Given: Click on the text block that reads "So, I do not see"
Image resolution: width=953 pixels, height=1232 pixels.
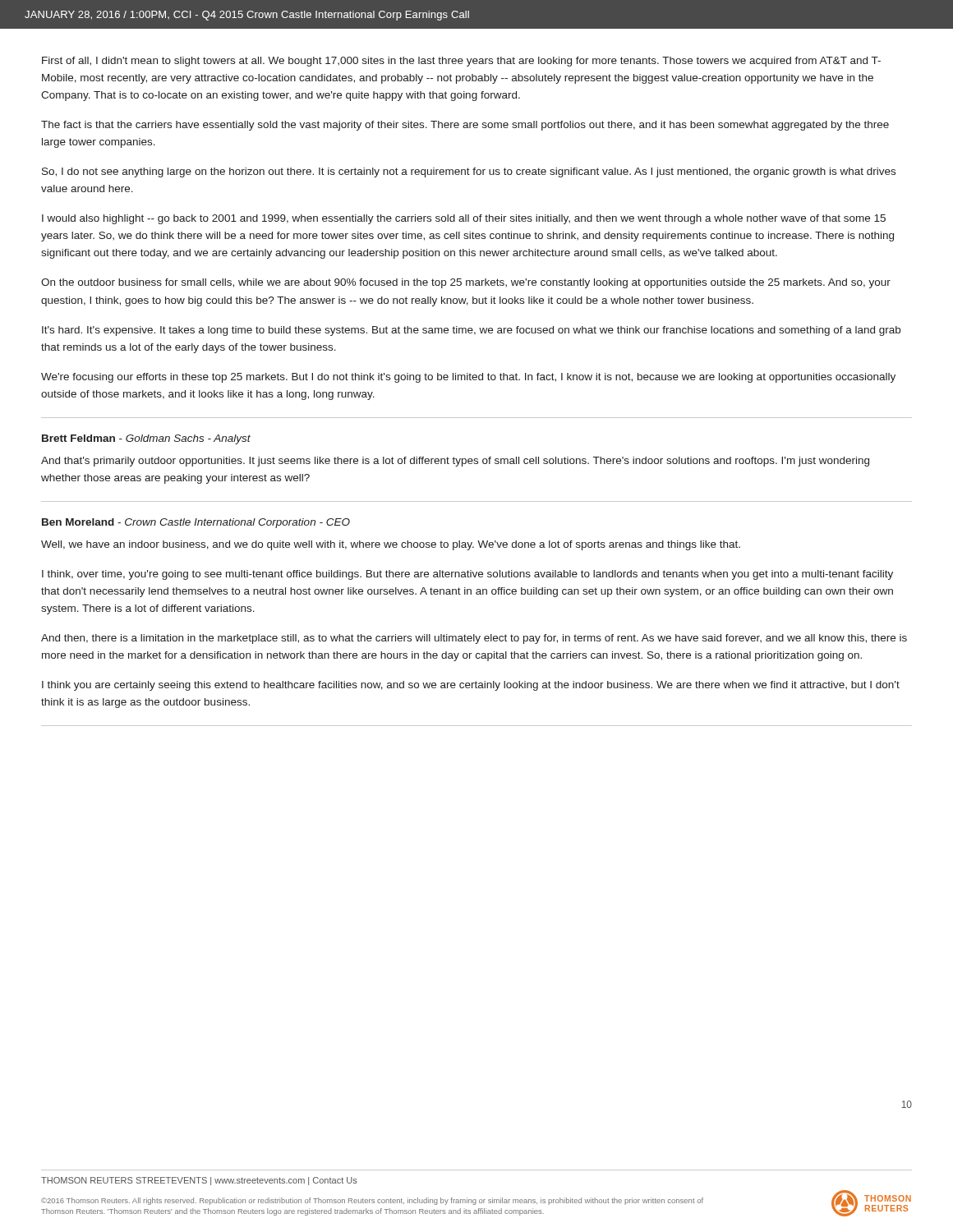Looking at the screenshot, I should tap(469, 180).
